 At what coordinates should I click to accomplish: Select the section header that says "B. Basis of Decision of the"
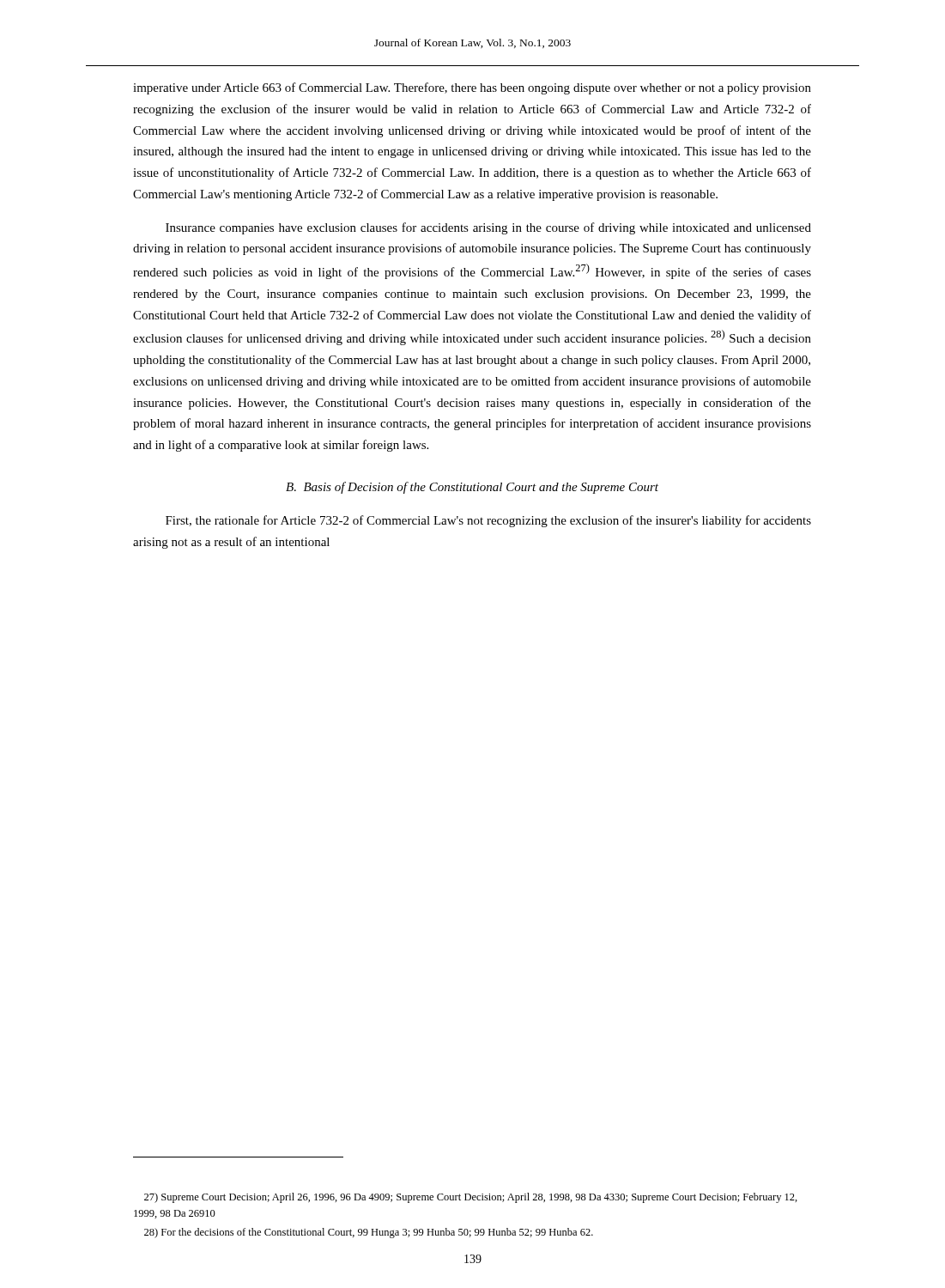(x=472, y=487)
